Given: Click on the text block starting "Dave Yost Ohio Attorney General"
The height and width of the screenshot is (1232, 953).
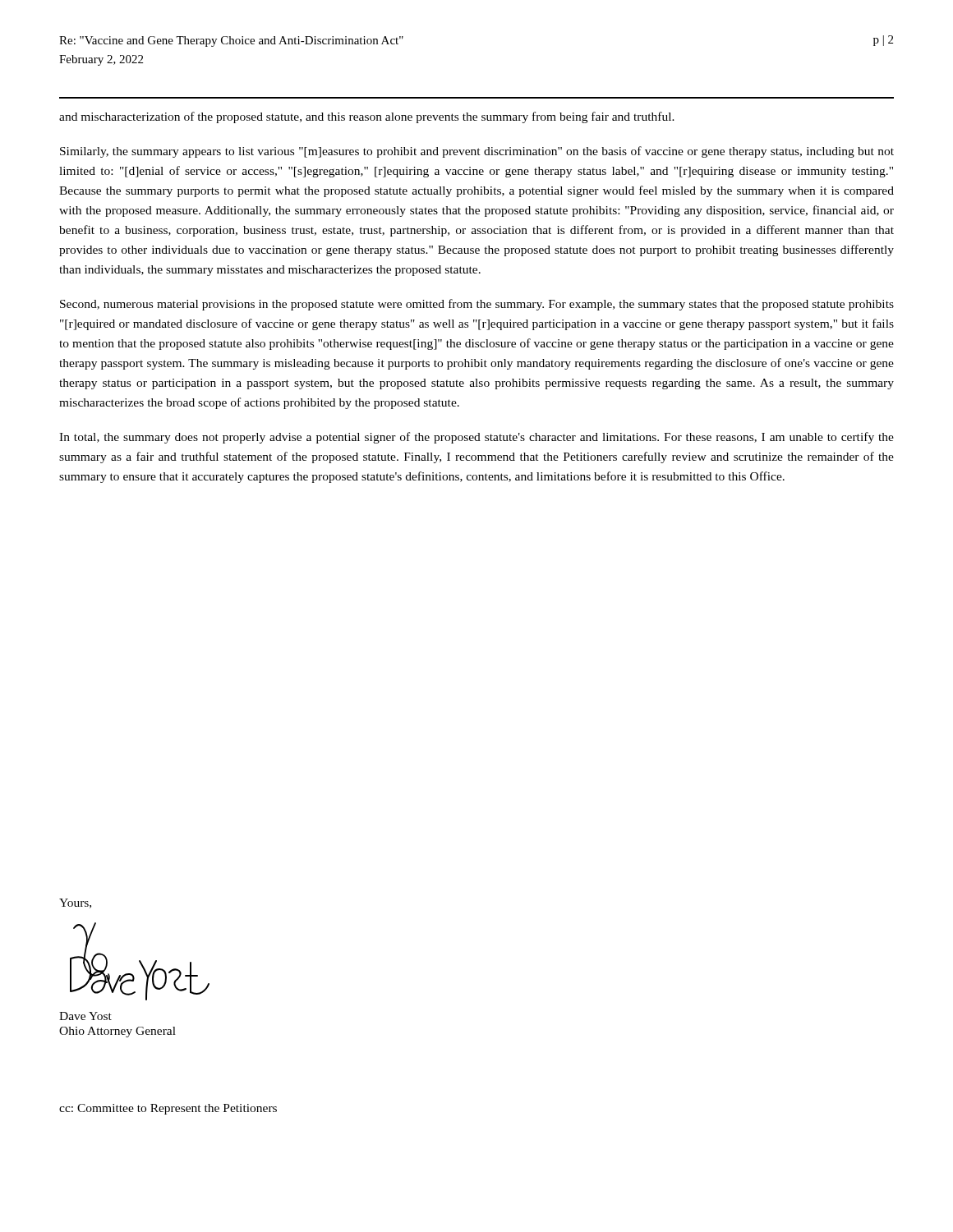Looking at the screenshot, I should point(141,1023).
